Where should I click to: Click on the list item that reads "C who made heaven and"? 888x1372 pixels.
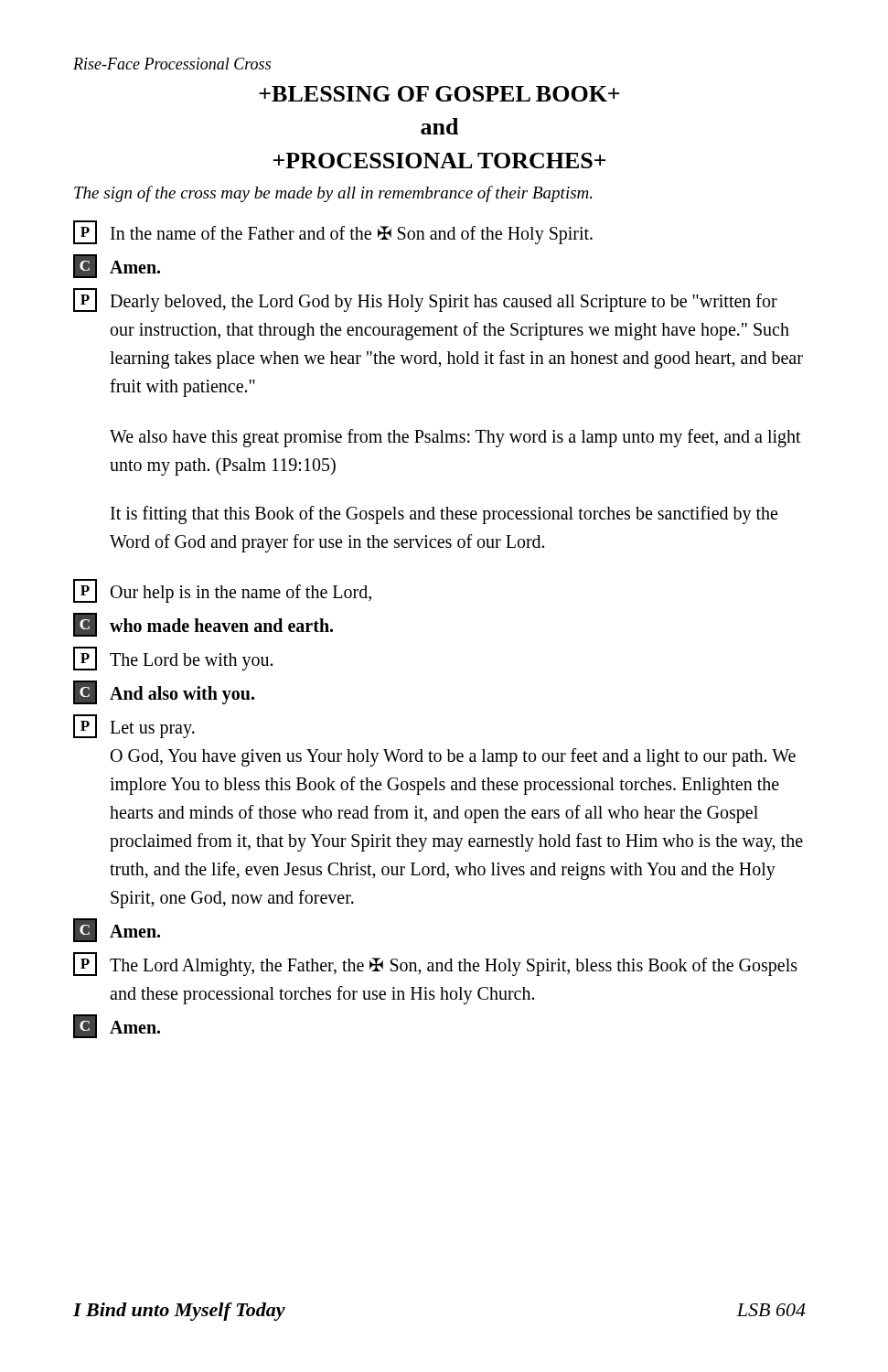[203, 625]
